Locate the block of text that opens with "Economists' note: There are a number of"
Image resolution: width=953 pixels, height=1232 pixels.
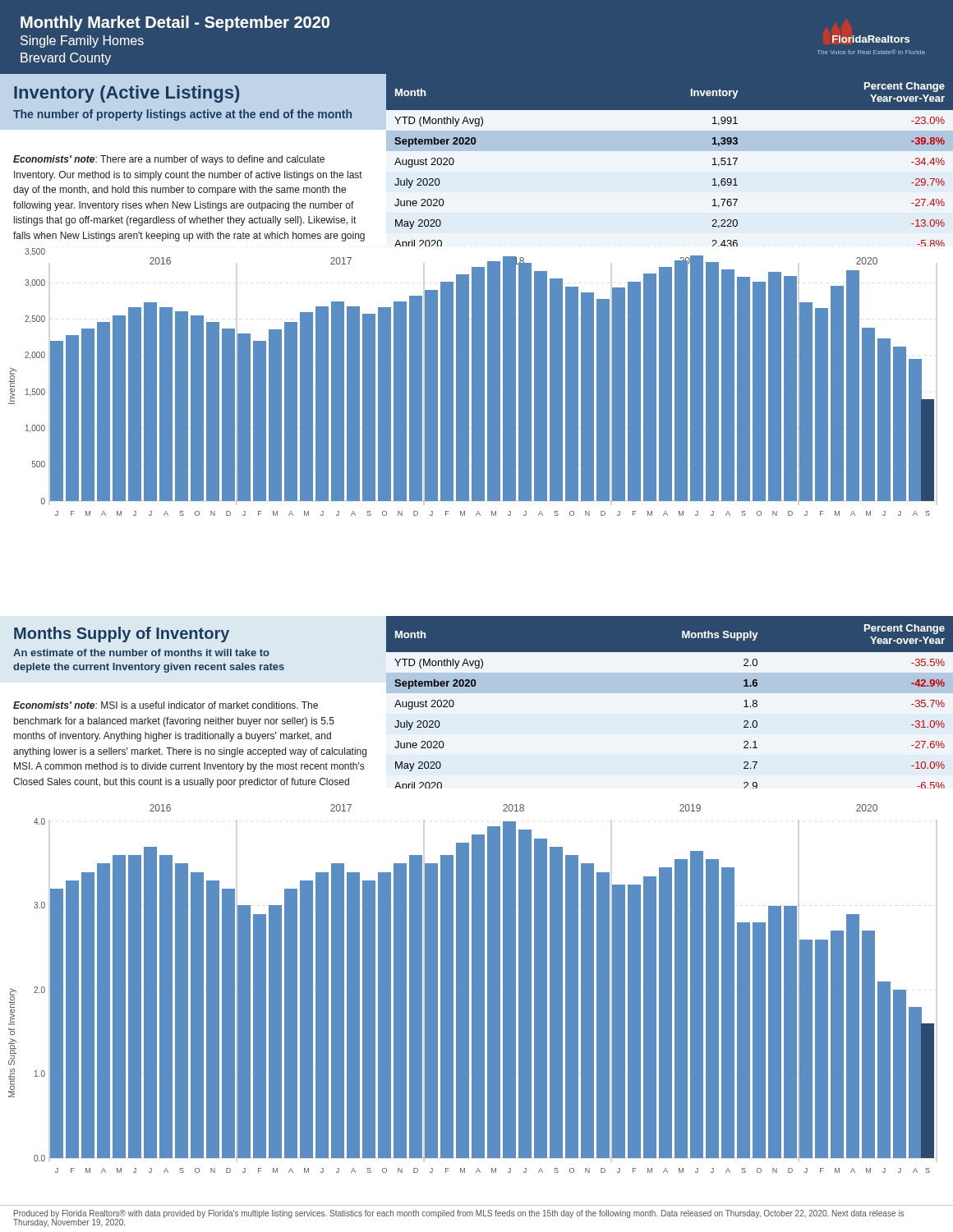[189, 205]
